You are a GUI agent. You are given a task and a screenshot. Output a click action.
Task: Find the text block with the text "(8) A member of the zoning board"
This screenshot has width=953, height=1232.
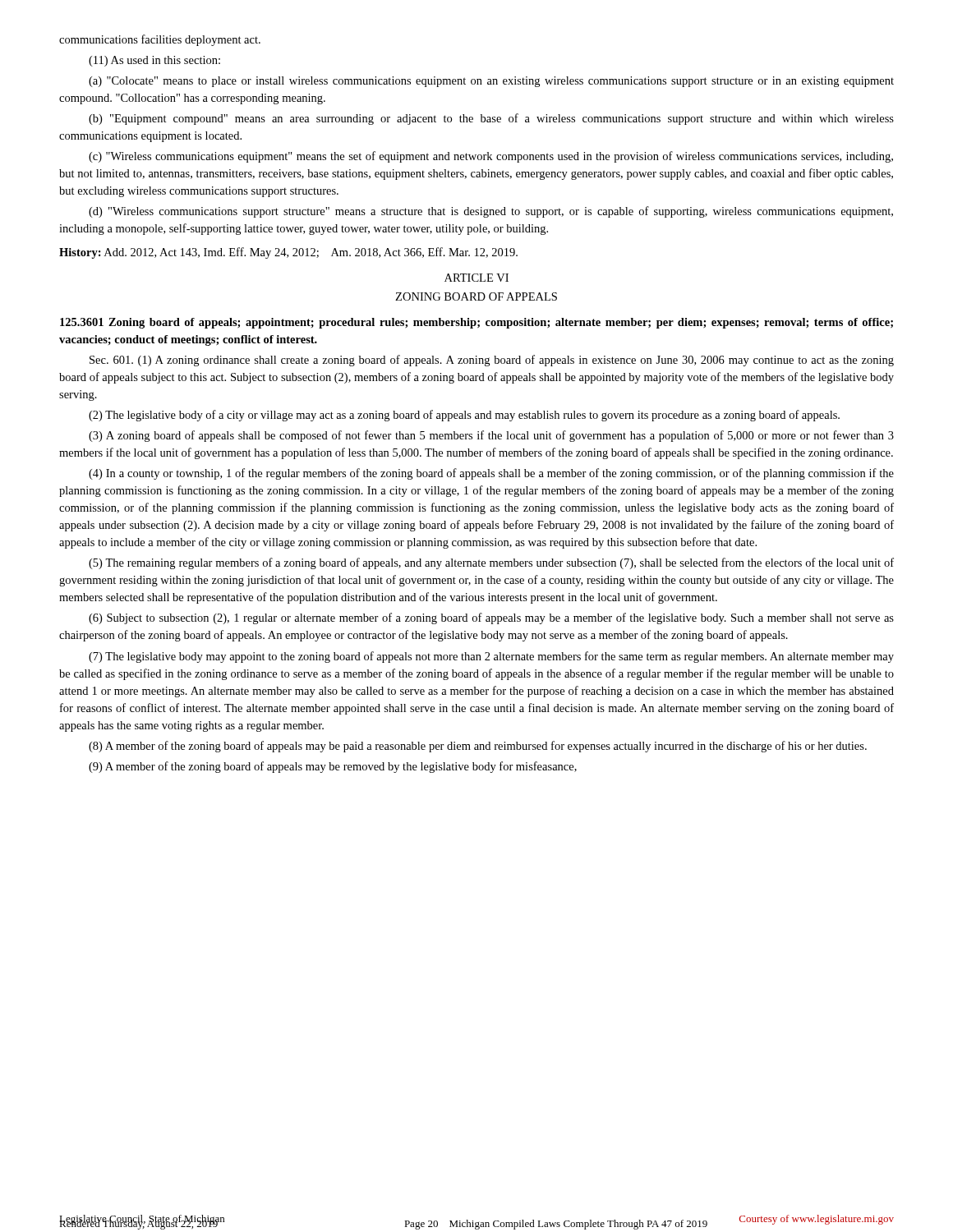[x=476, y=746]
